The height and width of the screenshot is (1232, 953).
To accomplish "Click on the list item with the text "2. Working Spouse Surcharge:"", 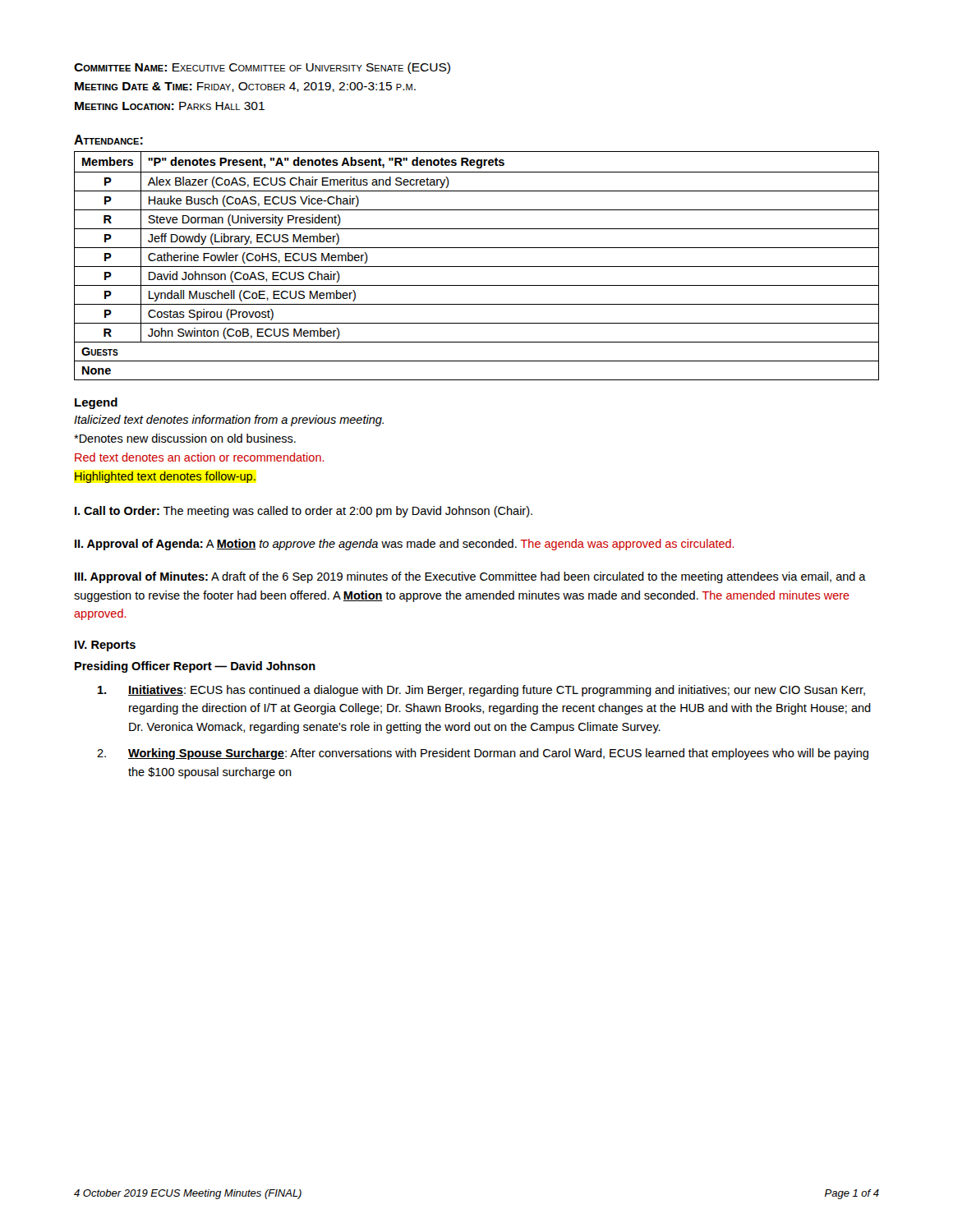I will [x=476, y=763].
